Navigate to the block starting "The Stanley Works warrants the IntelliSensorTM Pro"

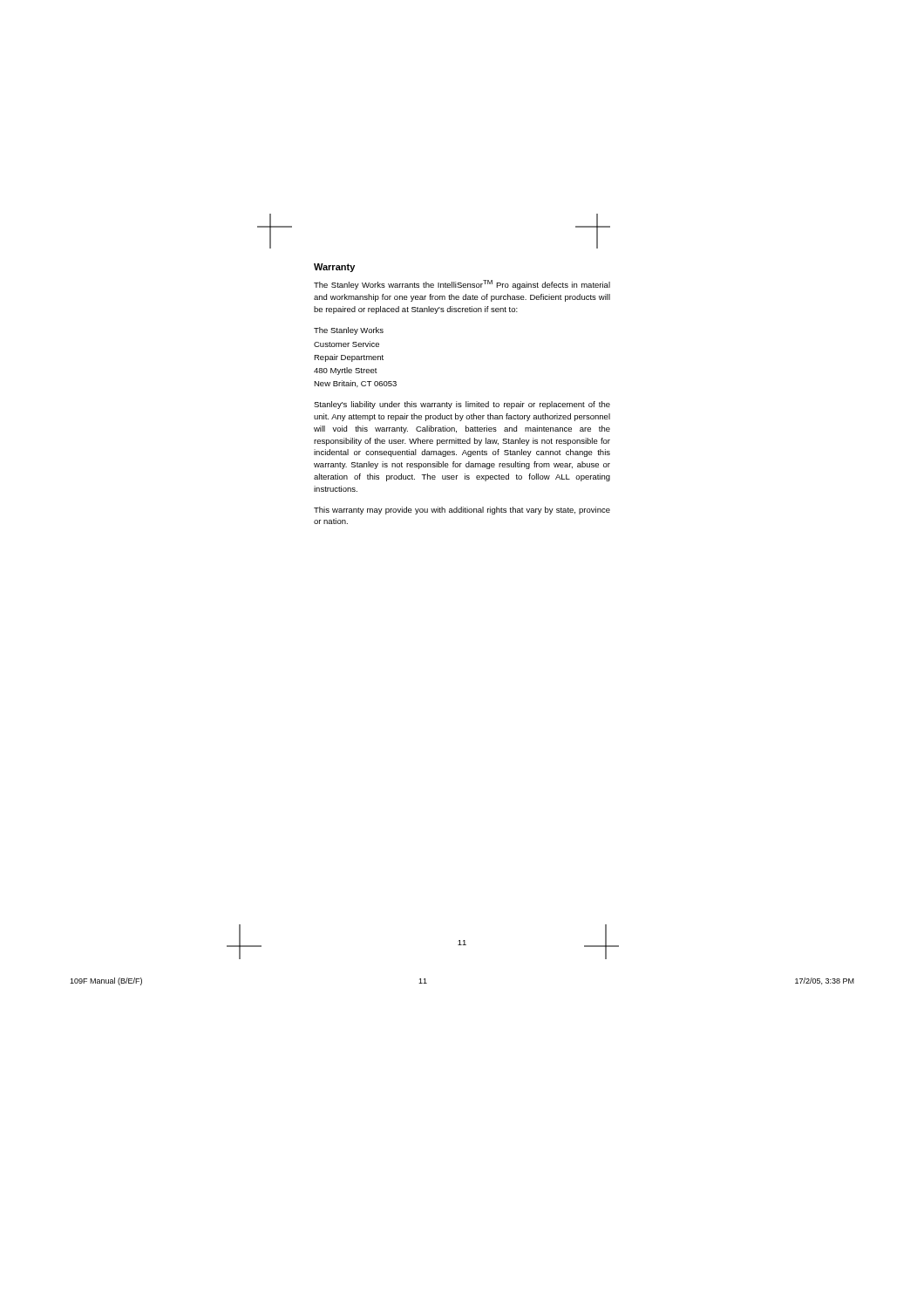(462, 296)
